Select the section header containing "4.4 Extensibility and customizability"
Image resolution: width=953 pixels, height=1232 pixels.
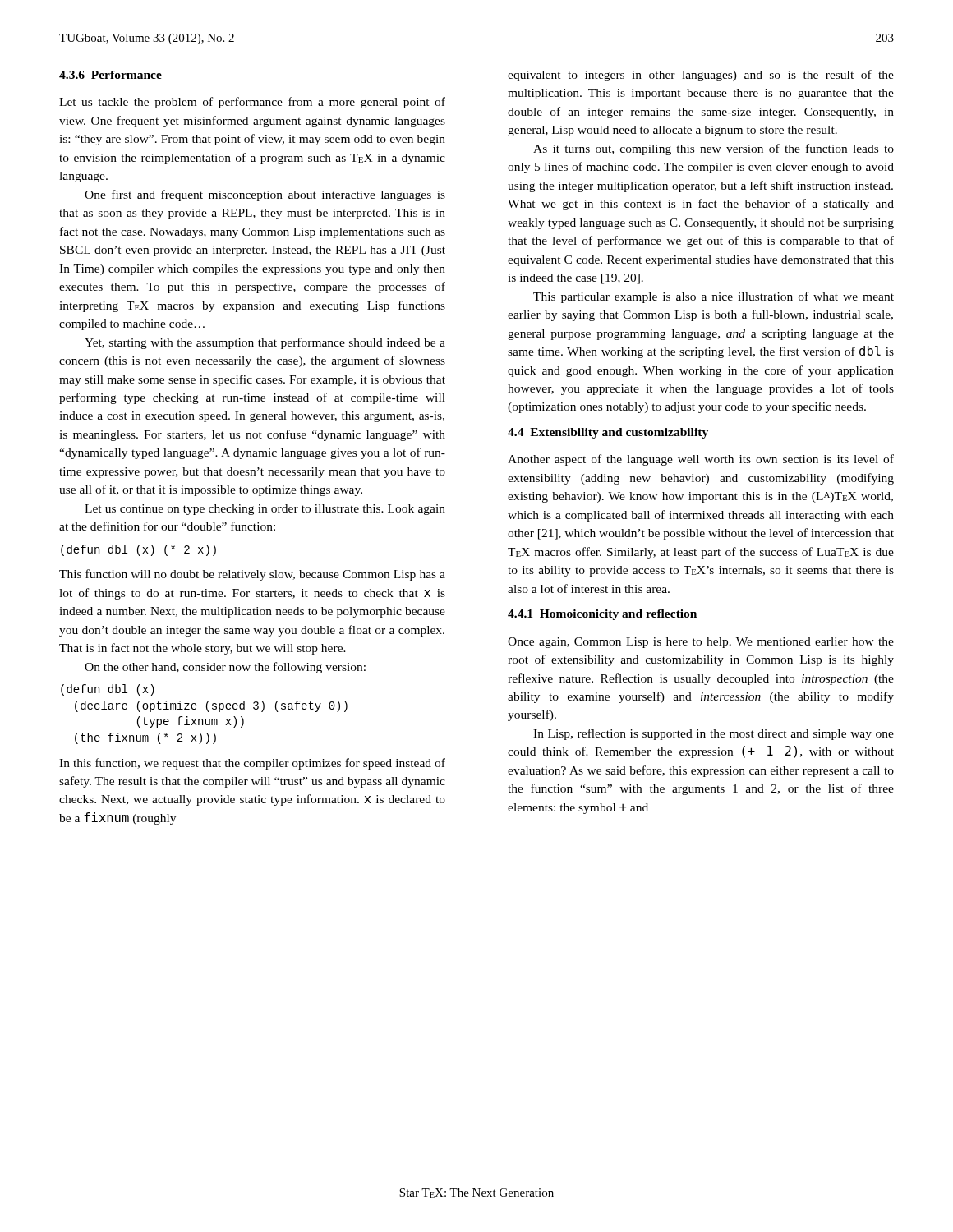[x=608, y=432]
